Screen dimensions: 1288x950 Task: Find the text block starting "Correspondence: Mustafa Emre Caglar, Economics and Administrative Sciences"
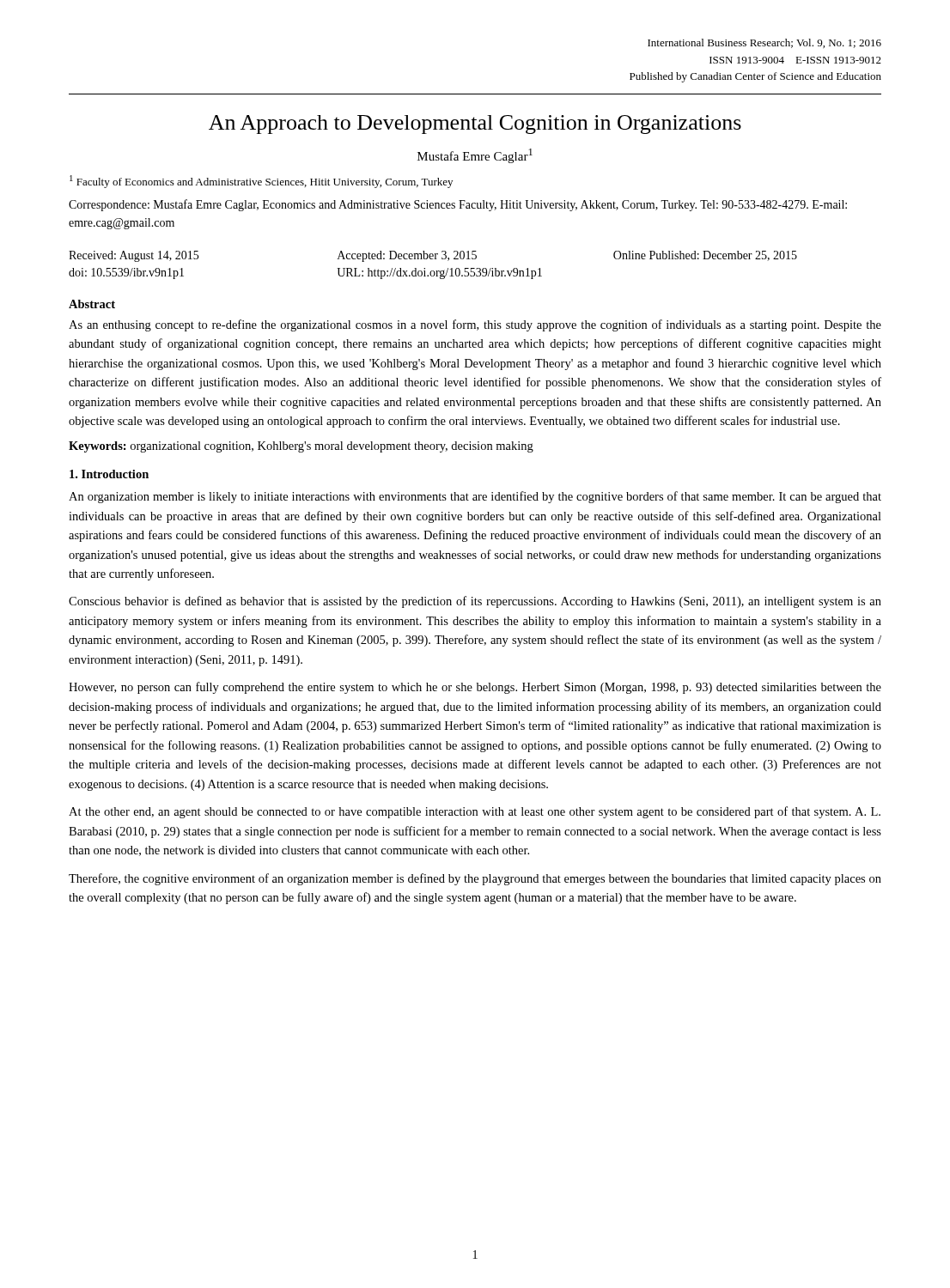click(x=458, y=214)
